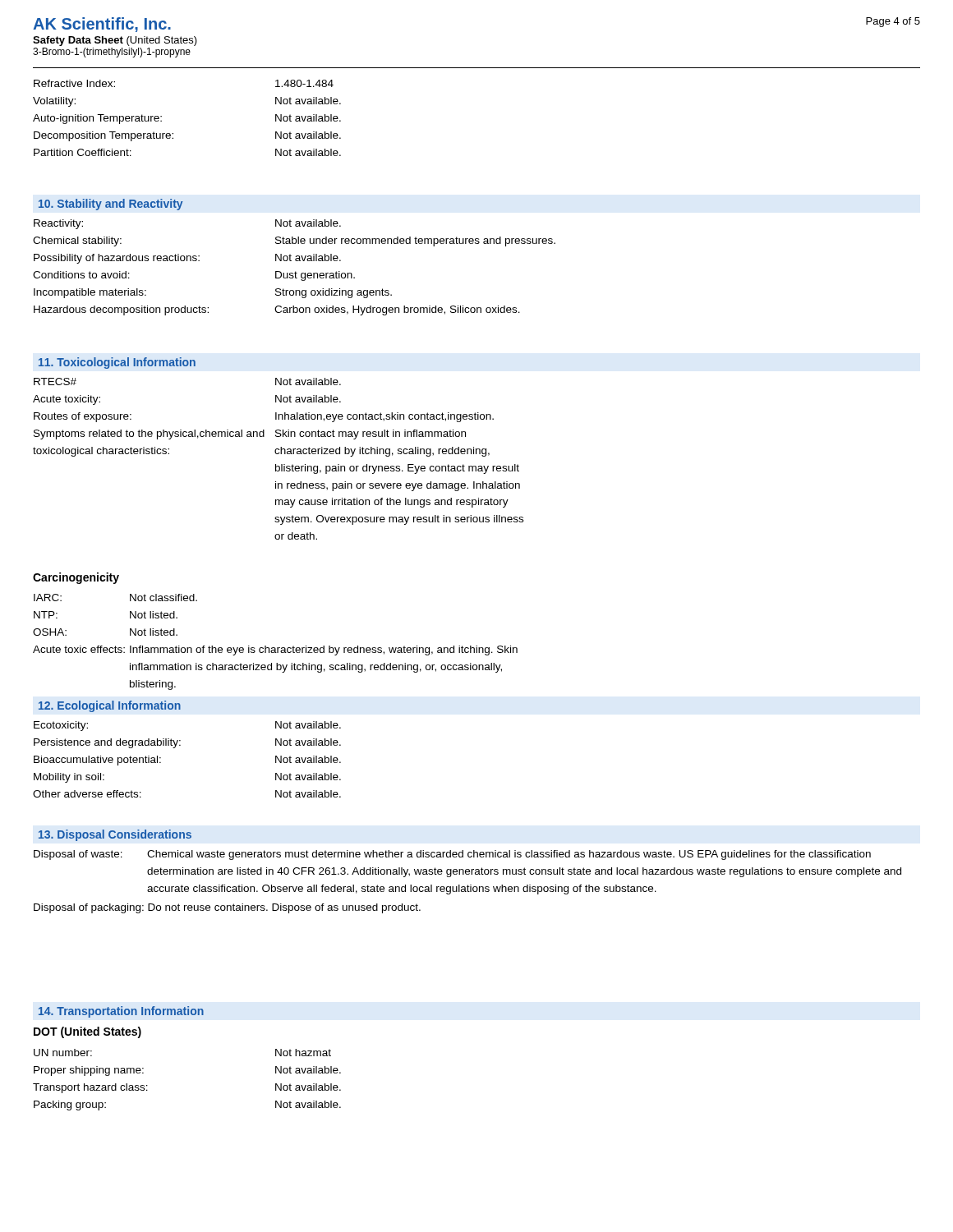
Task: Point to the text block starting "10. Stability and Reactivity"
Action: [x=110, y=204]
